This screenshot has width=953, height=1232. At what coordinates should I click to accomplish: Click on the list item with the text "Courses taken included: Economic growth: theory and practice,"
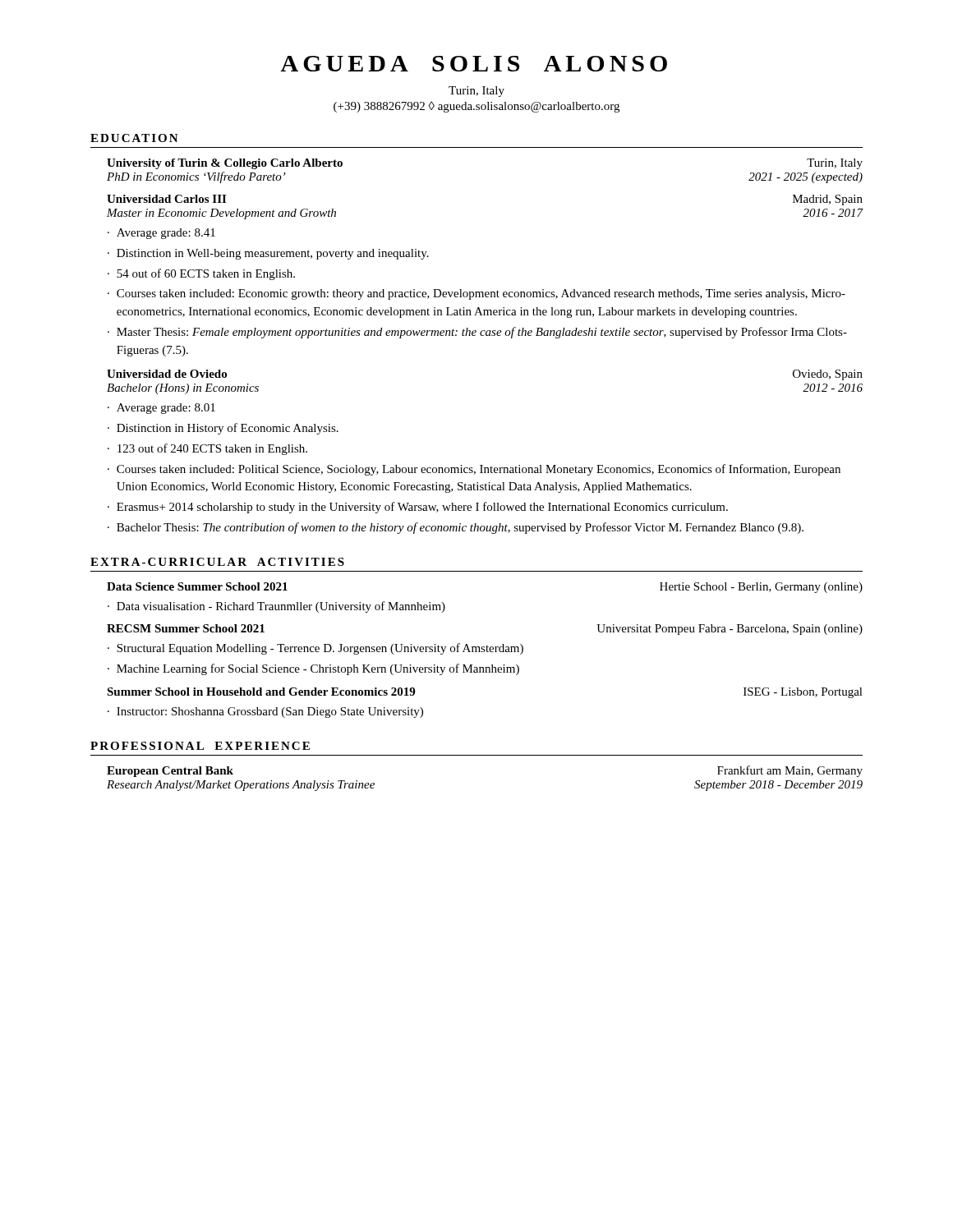pyautogui.click(x=490, y=303)
